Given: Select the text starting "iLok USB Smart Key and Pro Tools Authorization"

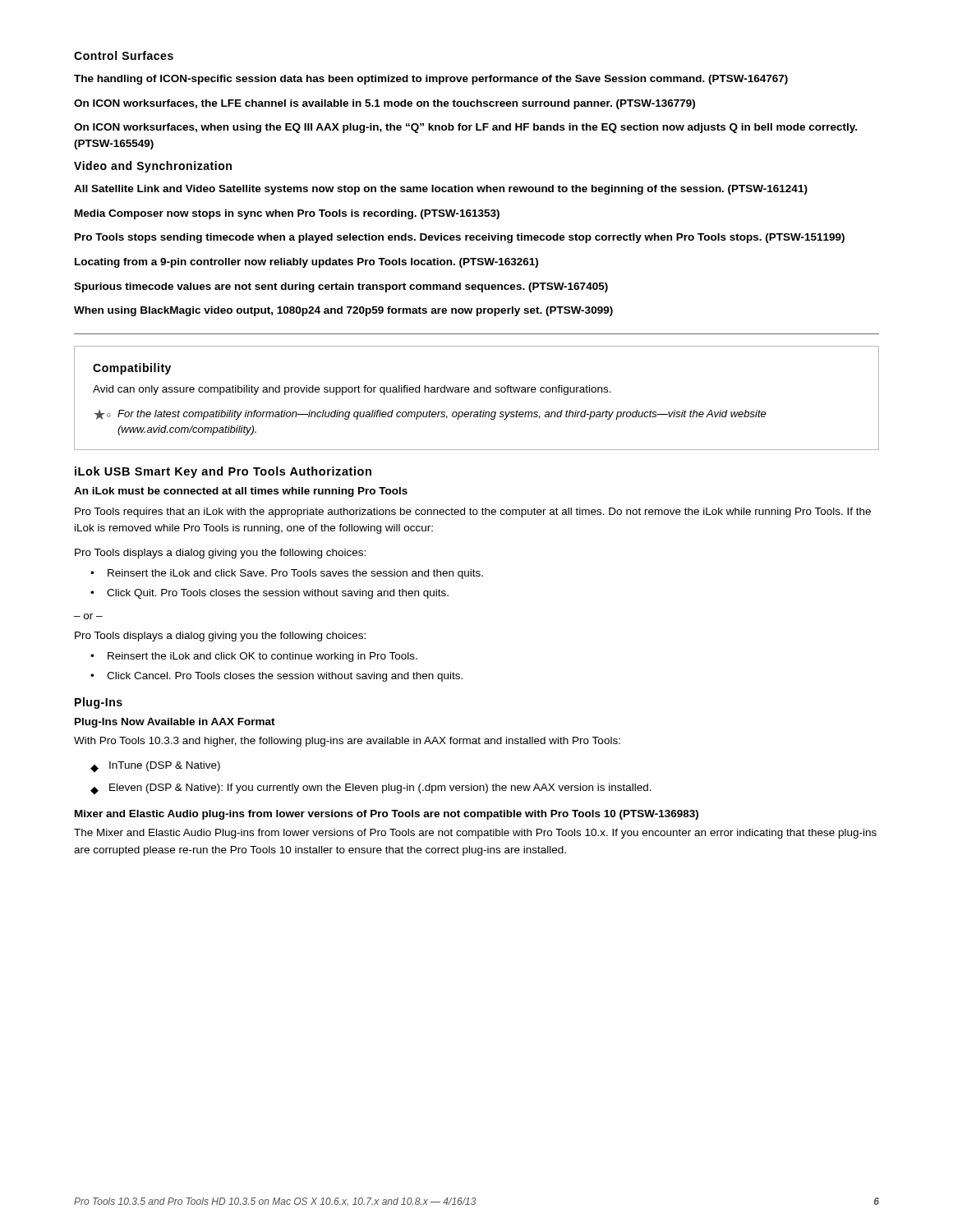Looking at the screenshot, I should [x=223, y=471].
